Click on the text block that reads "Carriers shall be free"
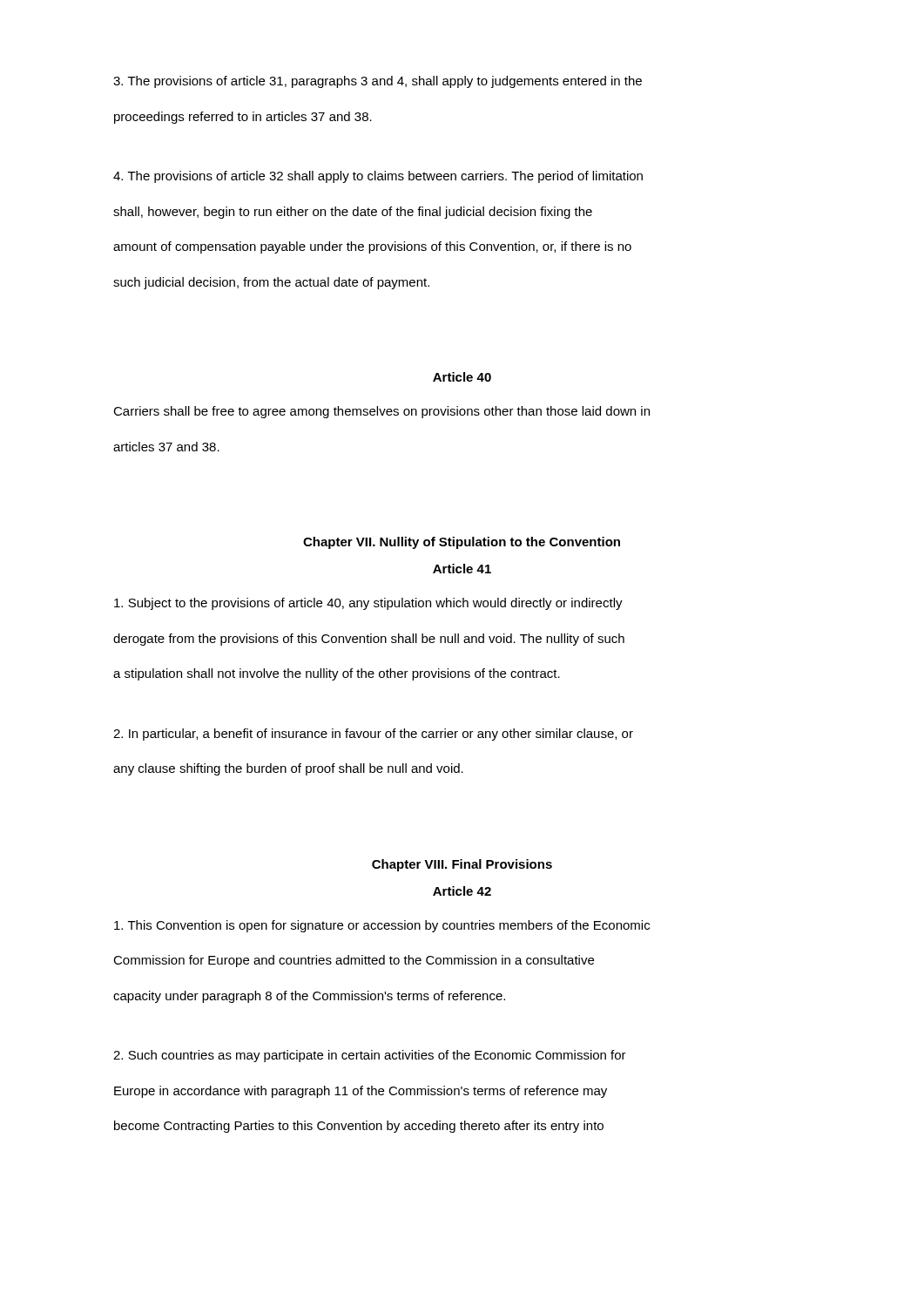924x1307 pixels. click(381, 412)
